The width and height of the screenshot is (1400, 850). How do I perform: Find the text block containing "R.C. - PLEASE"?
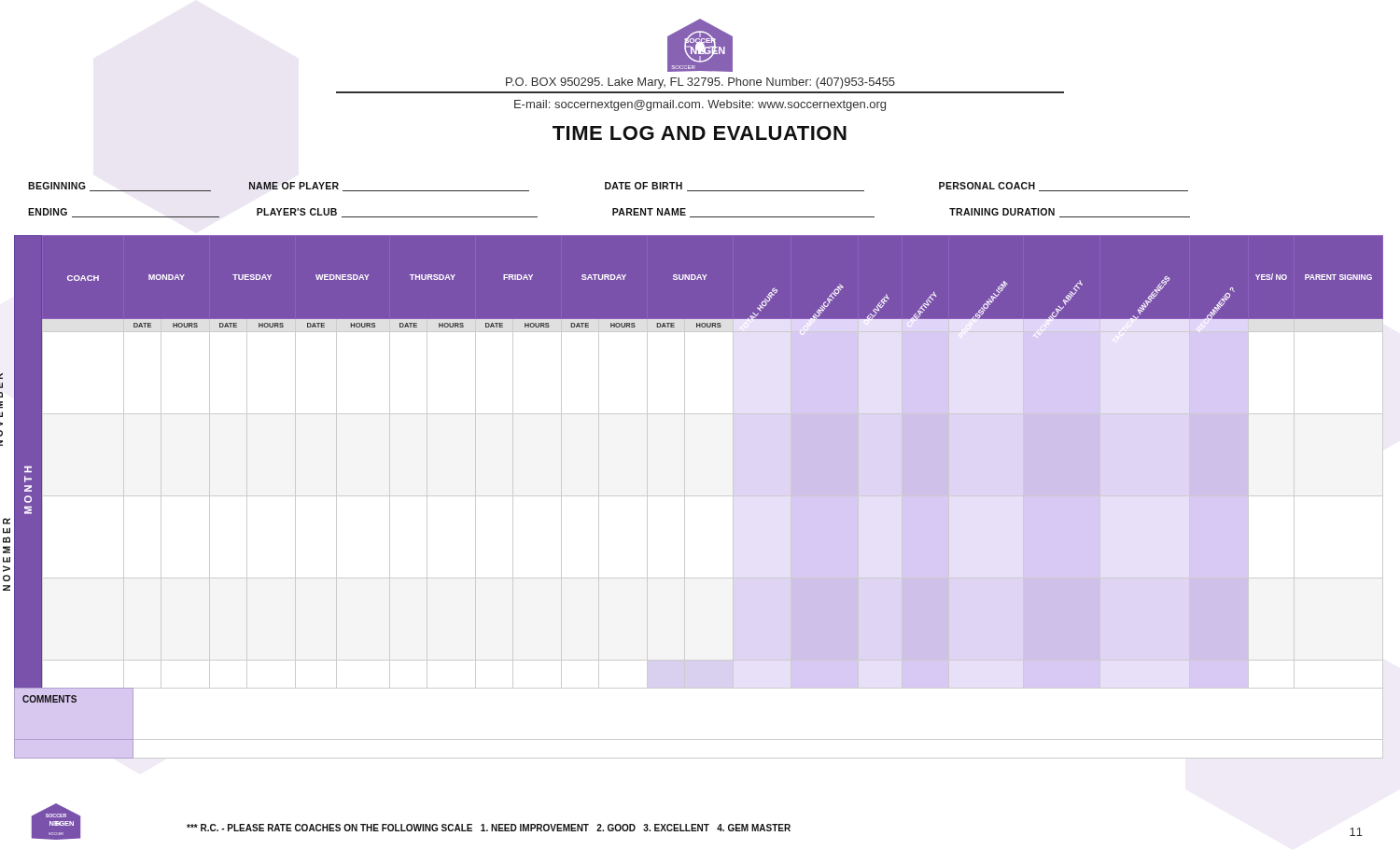[x=489, y=828]
